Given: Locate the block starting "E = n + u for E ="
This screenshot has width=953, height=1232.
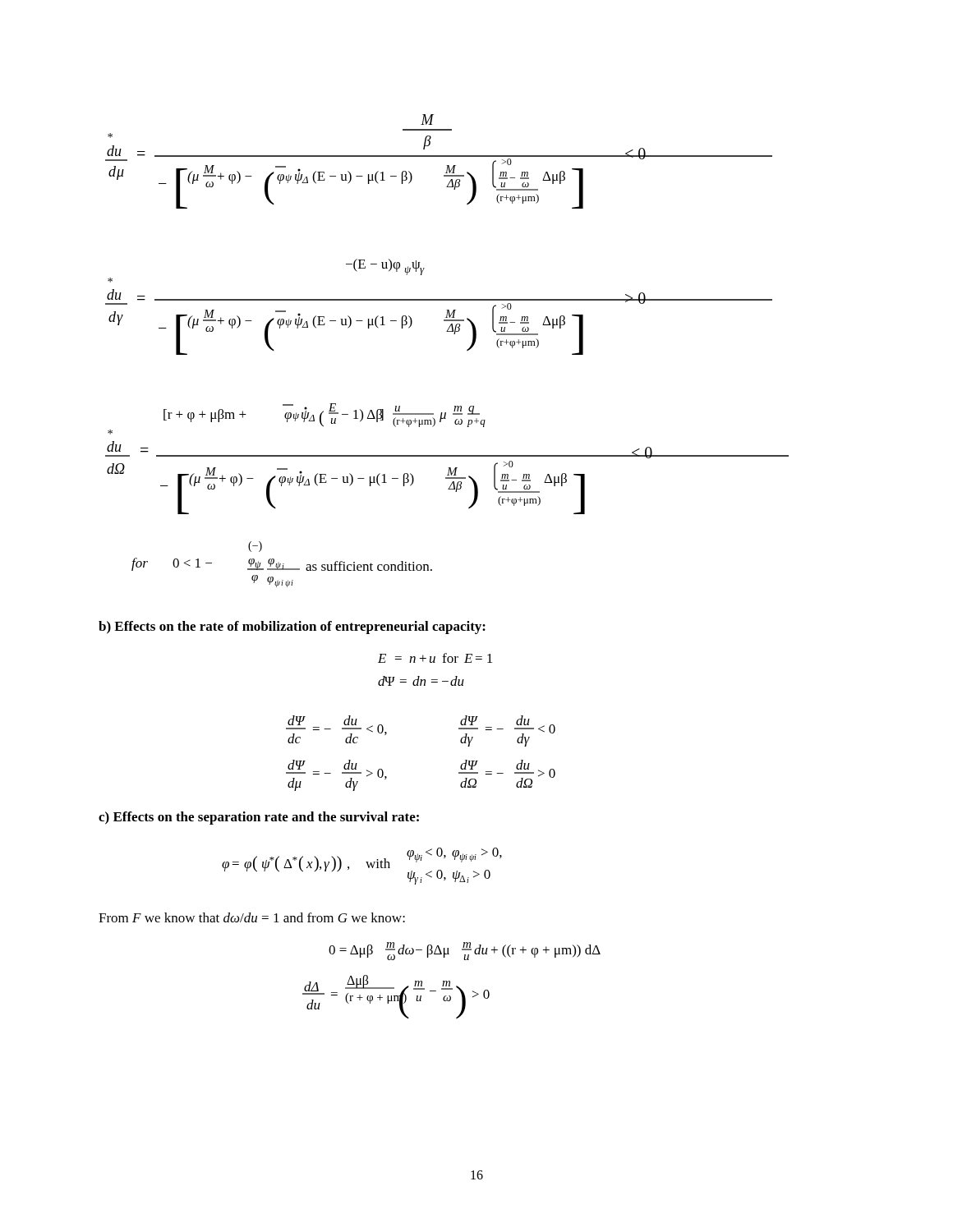Looking at the screenshot, I should click(476, 672).
